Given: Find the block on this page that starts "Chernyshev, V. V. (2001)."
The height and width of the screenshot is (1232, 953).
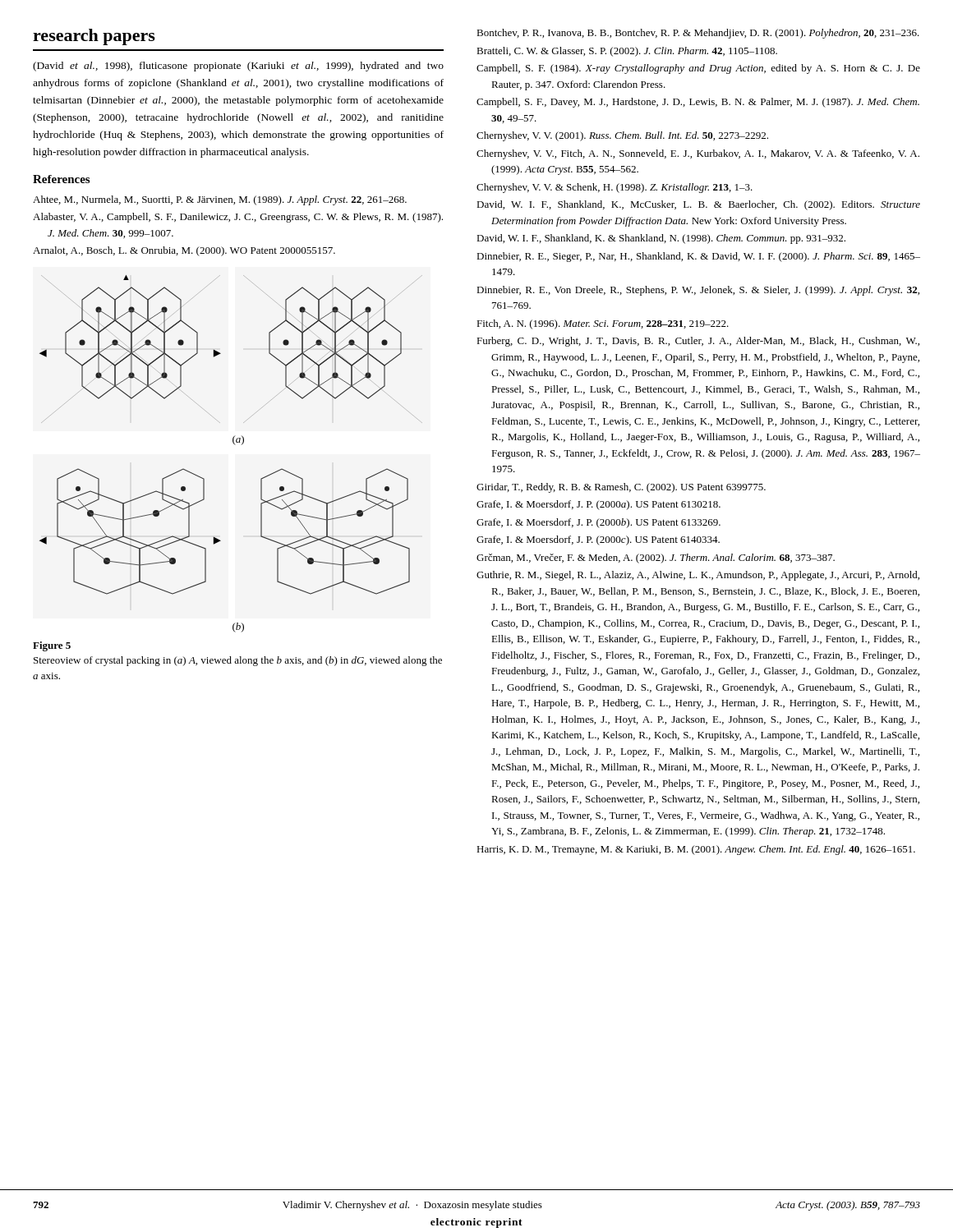Looking at the screenshot, I should coord(623,135).
